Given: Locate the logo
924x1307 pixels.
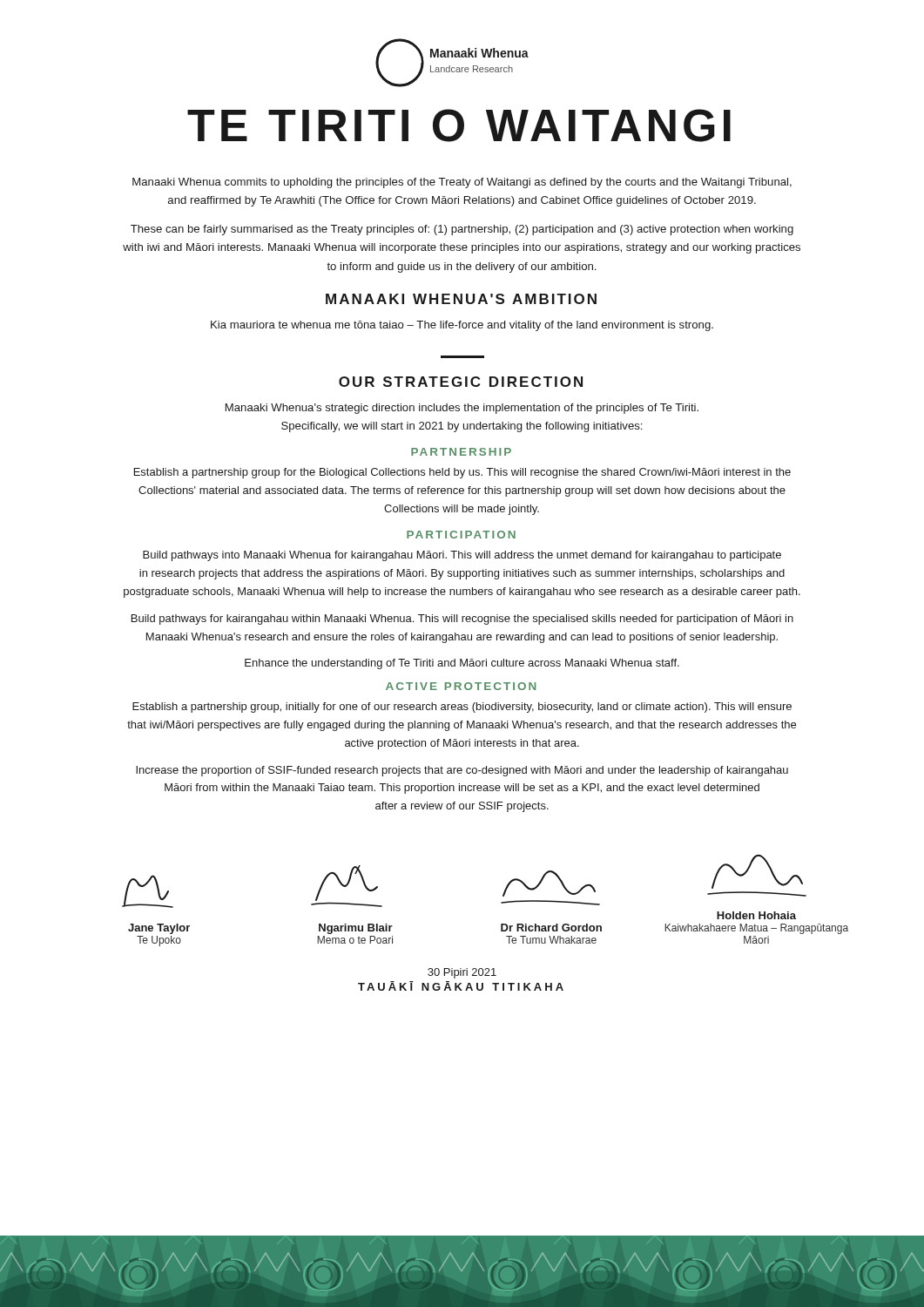Looking at the screenshot, I should click(x=462, y=46).
